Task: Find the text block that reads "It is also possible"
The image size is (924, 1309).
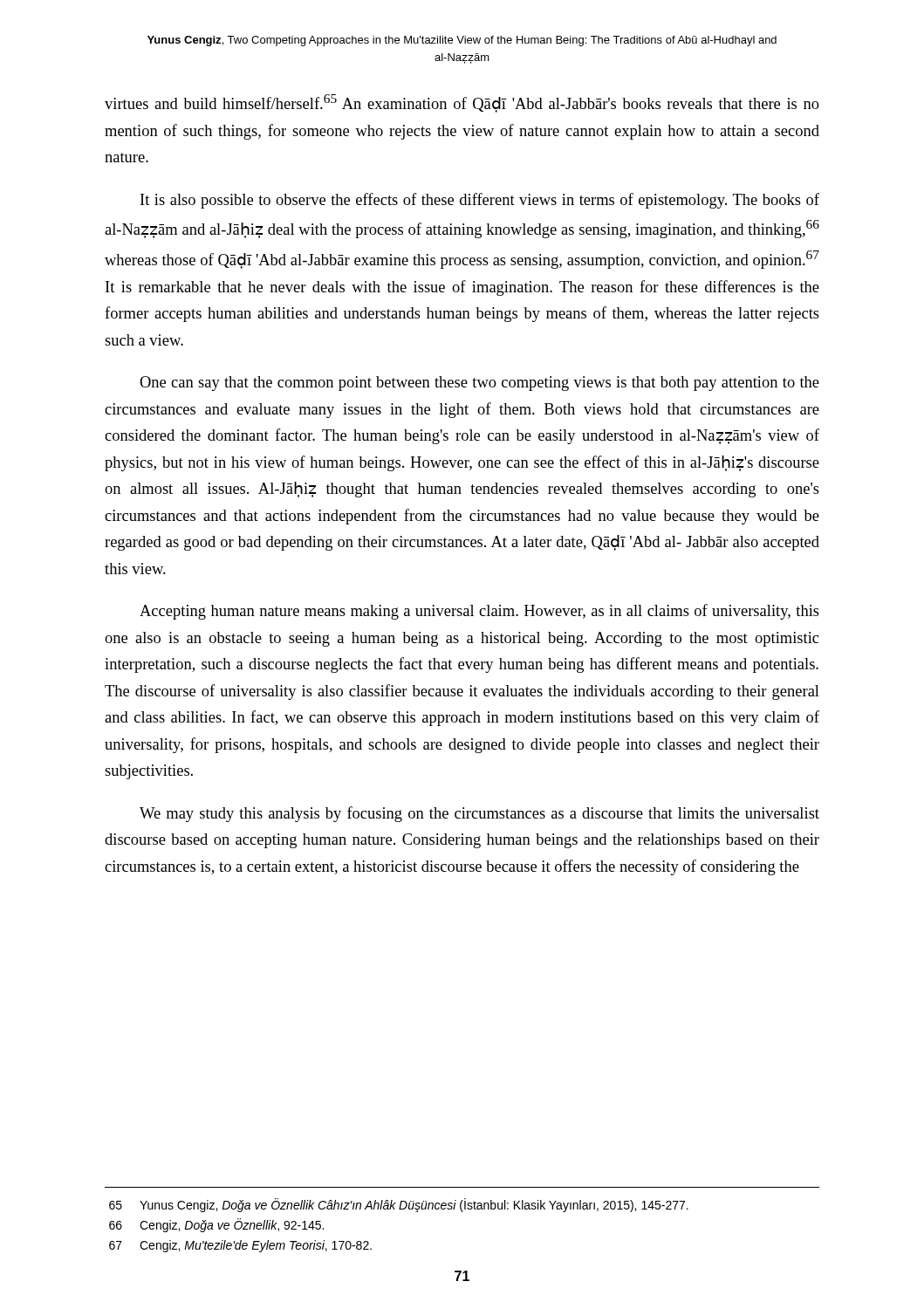Action: tap(462, 270)
